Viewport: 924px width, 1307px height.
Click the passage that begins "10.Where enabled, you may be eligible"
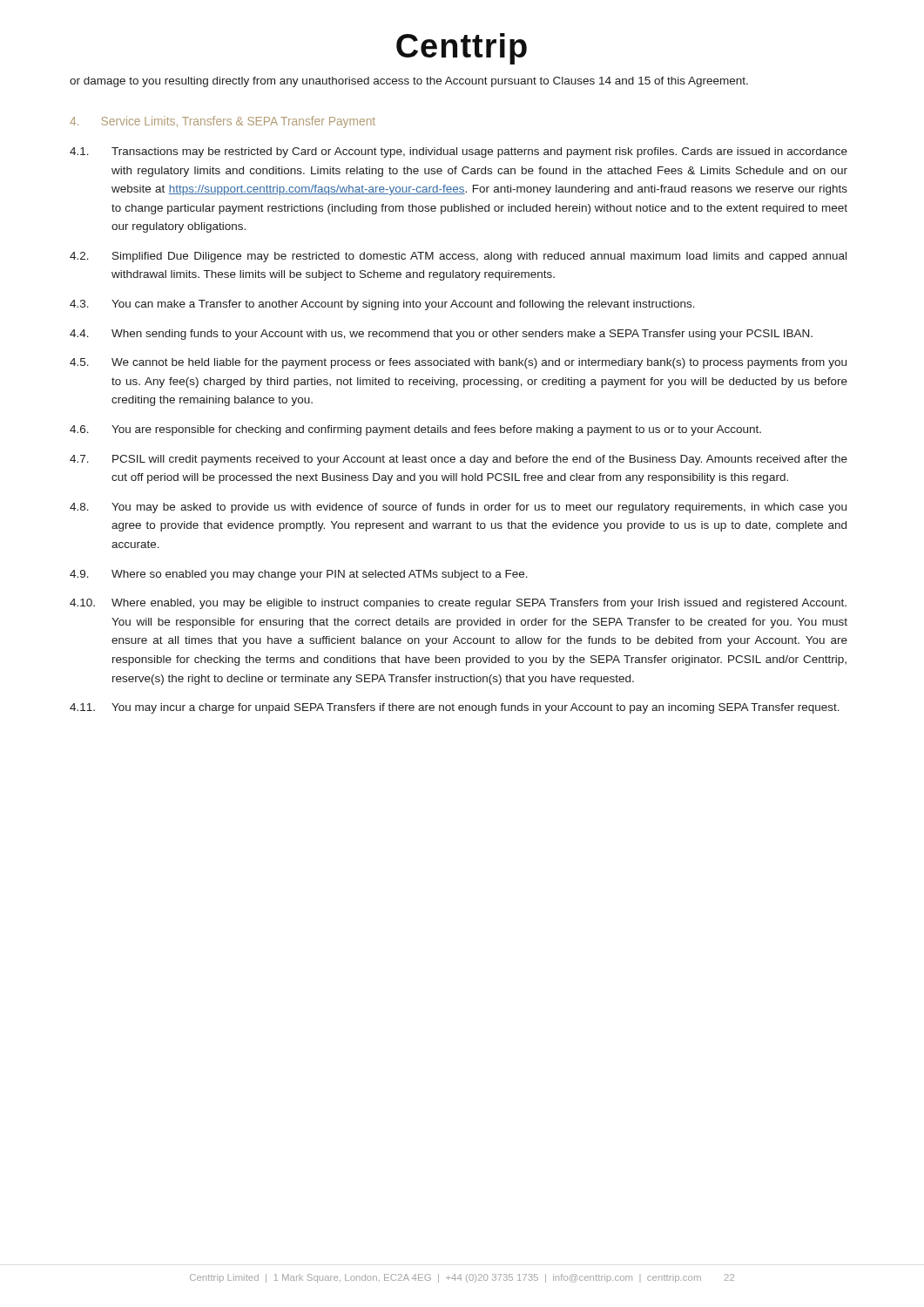coord(459,641)
